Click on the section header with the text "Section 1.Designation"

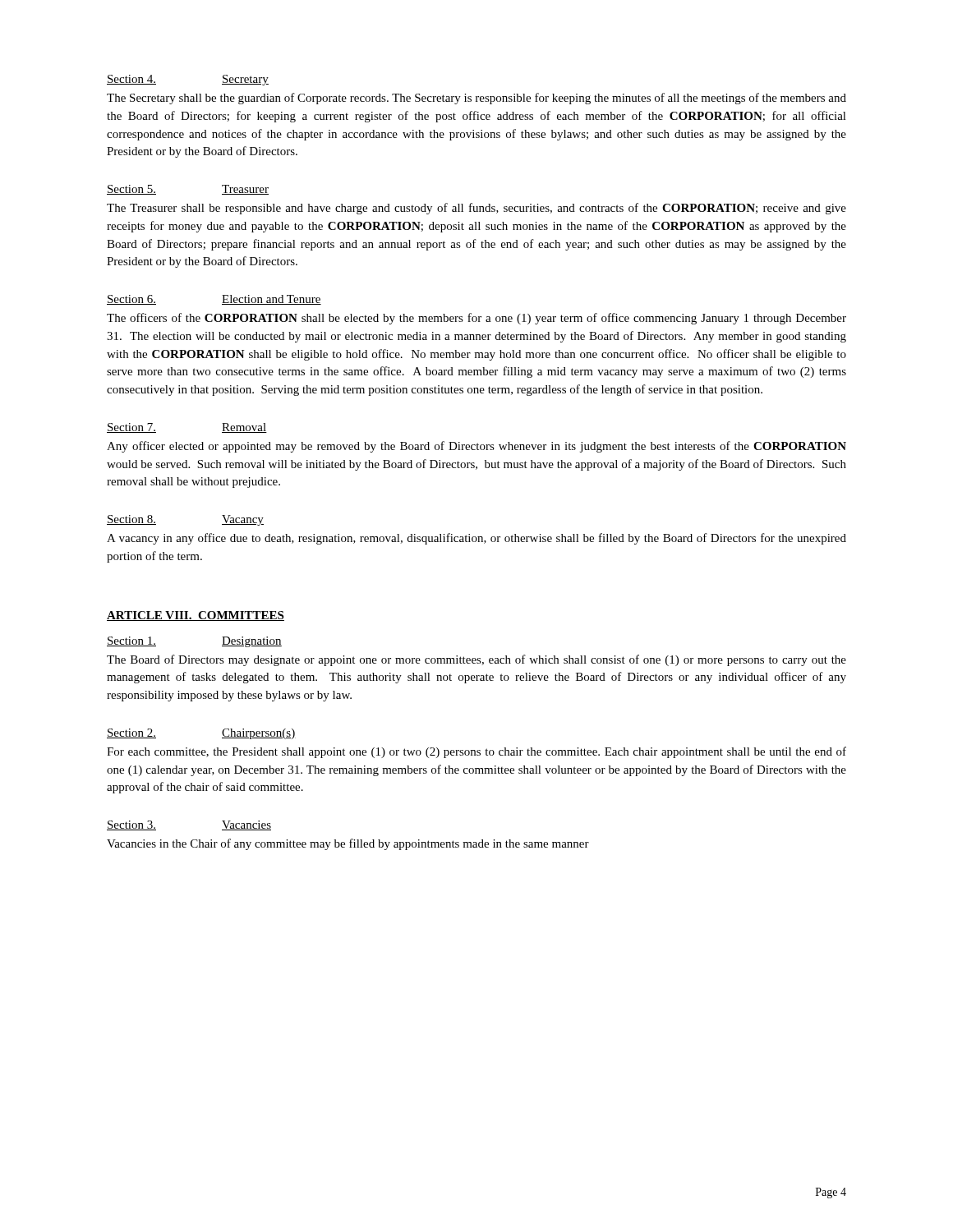click(132, 642)
